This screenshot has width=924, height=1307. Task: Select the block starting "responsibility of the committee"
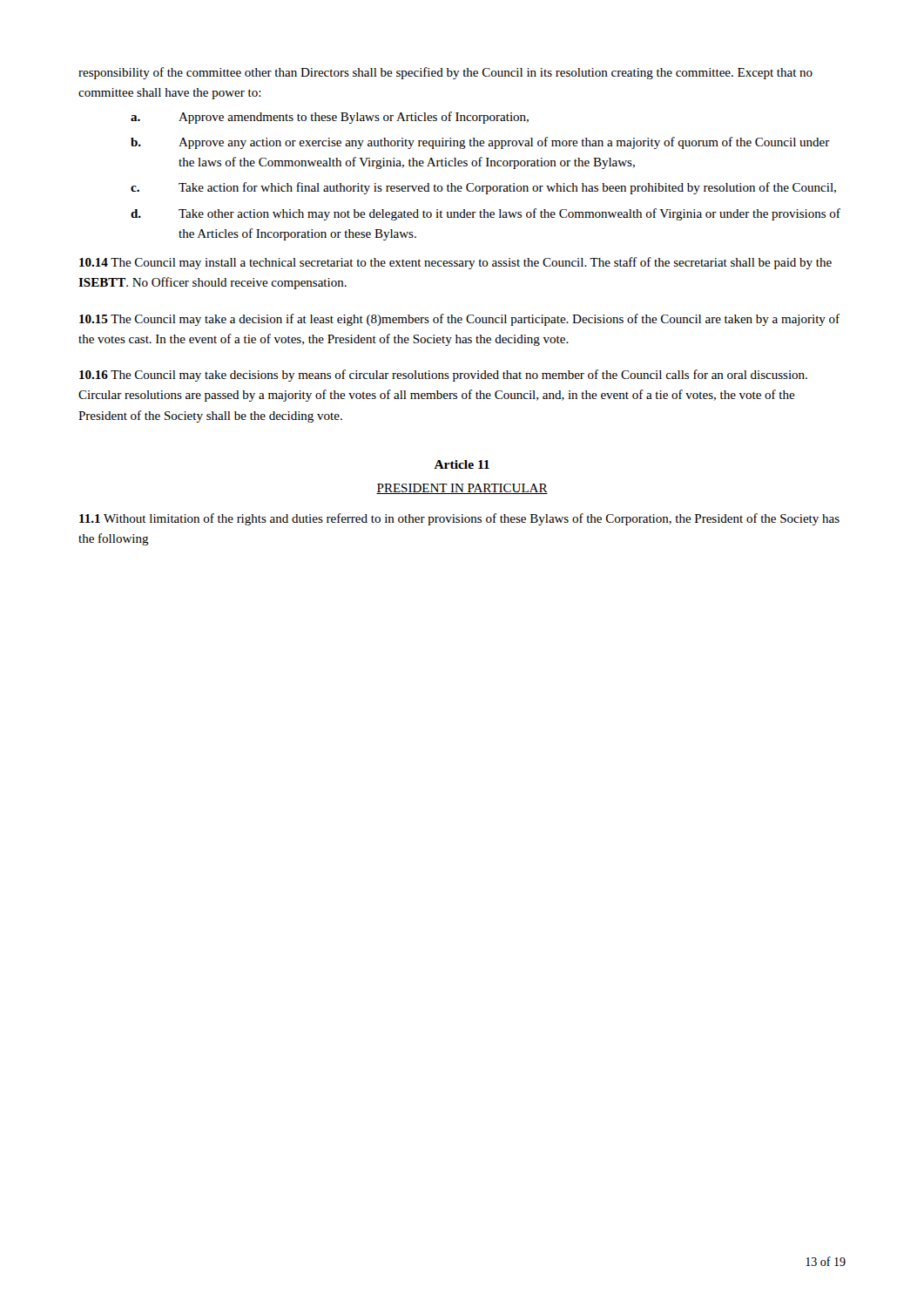tap(446, 82)
